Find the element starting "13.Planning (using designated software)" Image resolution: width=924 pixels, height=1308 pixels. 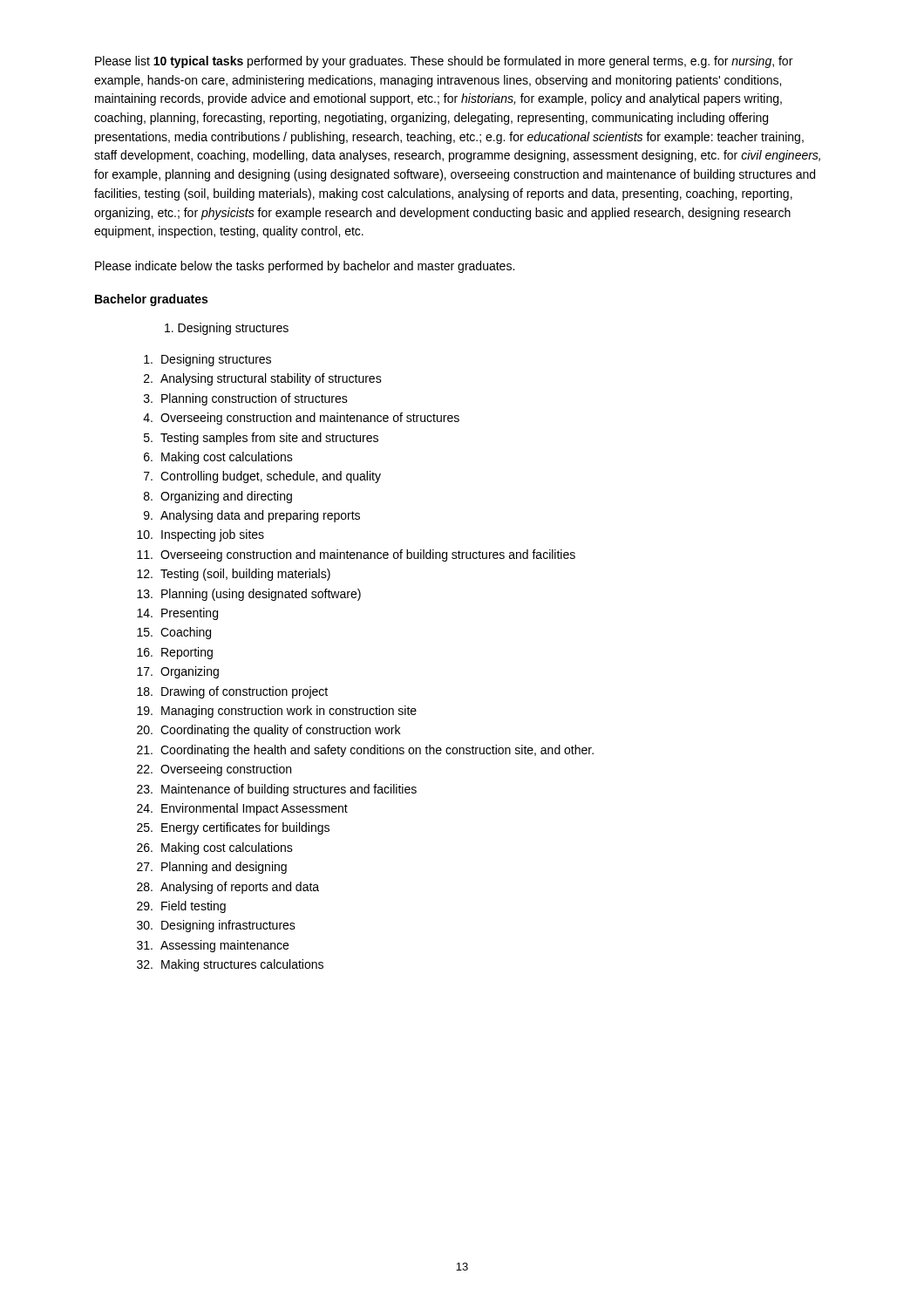coord(246,594)
